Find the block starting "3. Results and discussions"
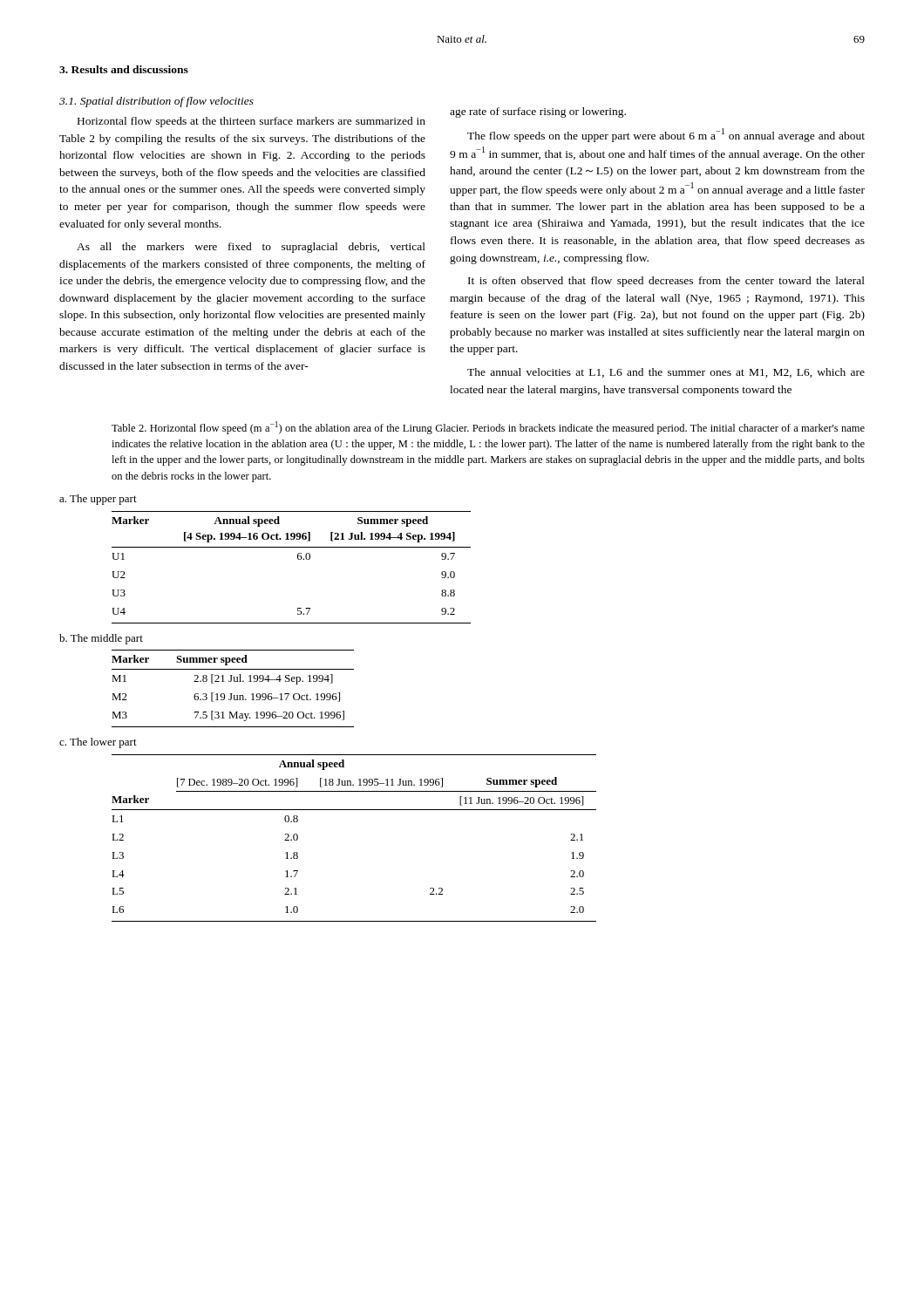Image resolution: width=924 pixels, height=1308 pixels. pos(124,69)
